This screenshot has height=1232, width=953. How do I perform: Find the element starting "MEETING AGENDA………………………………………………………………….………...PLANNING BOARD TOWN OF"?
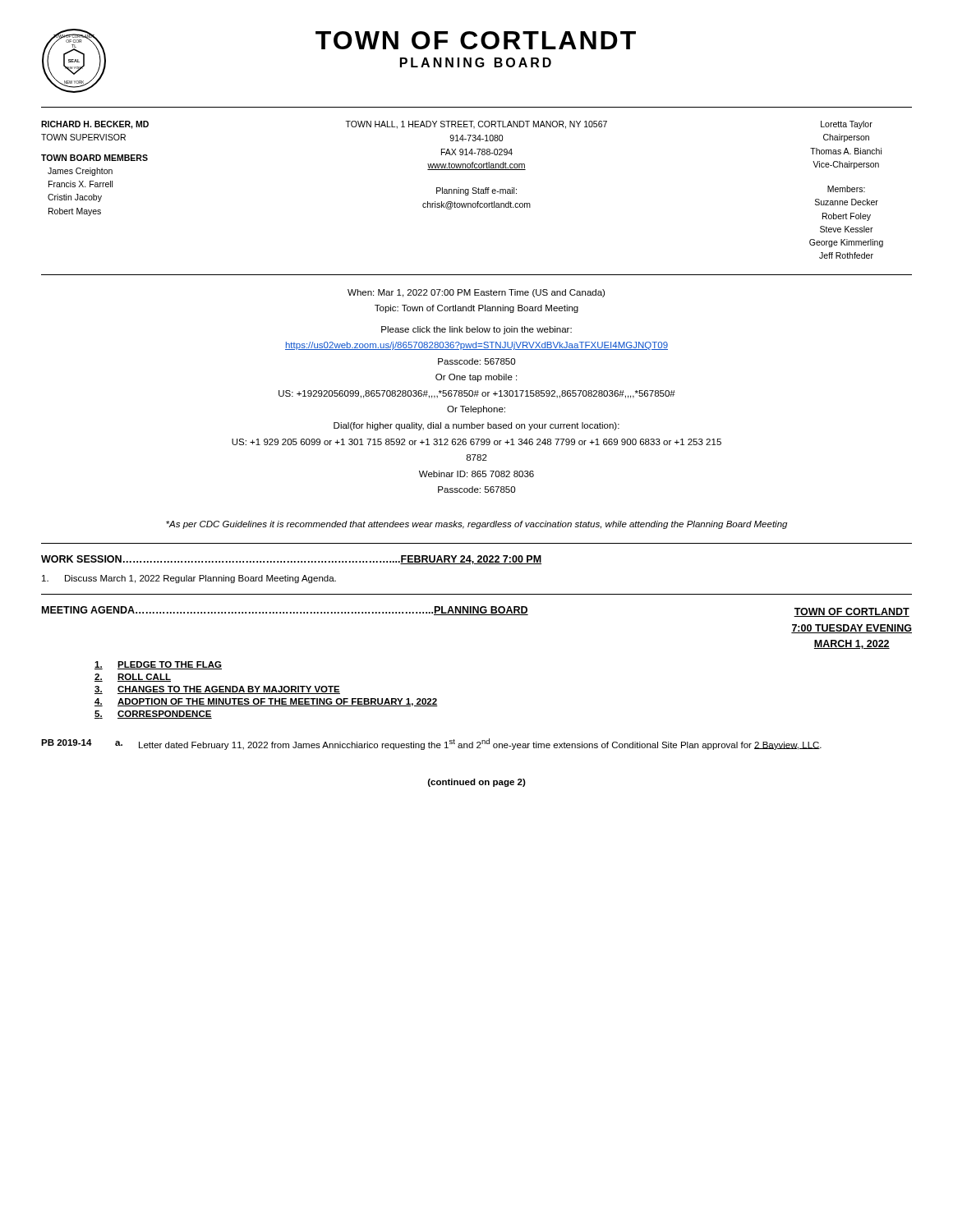pyautogui.click(x=476, y=611)
